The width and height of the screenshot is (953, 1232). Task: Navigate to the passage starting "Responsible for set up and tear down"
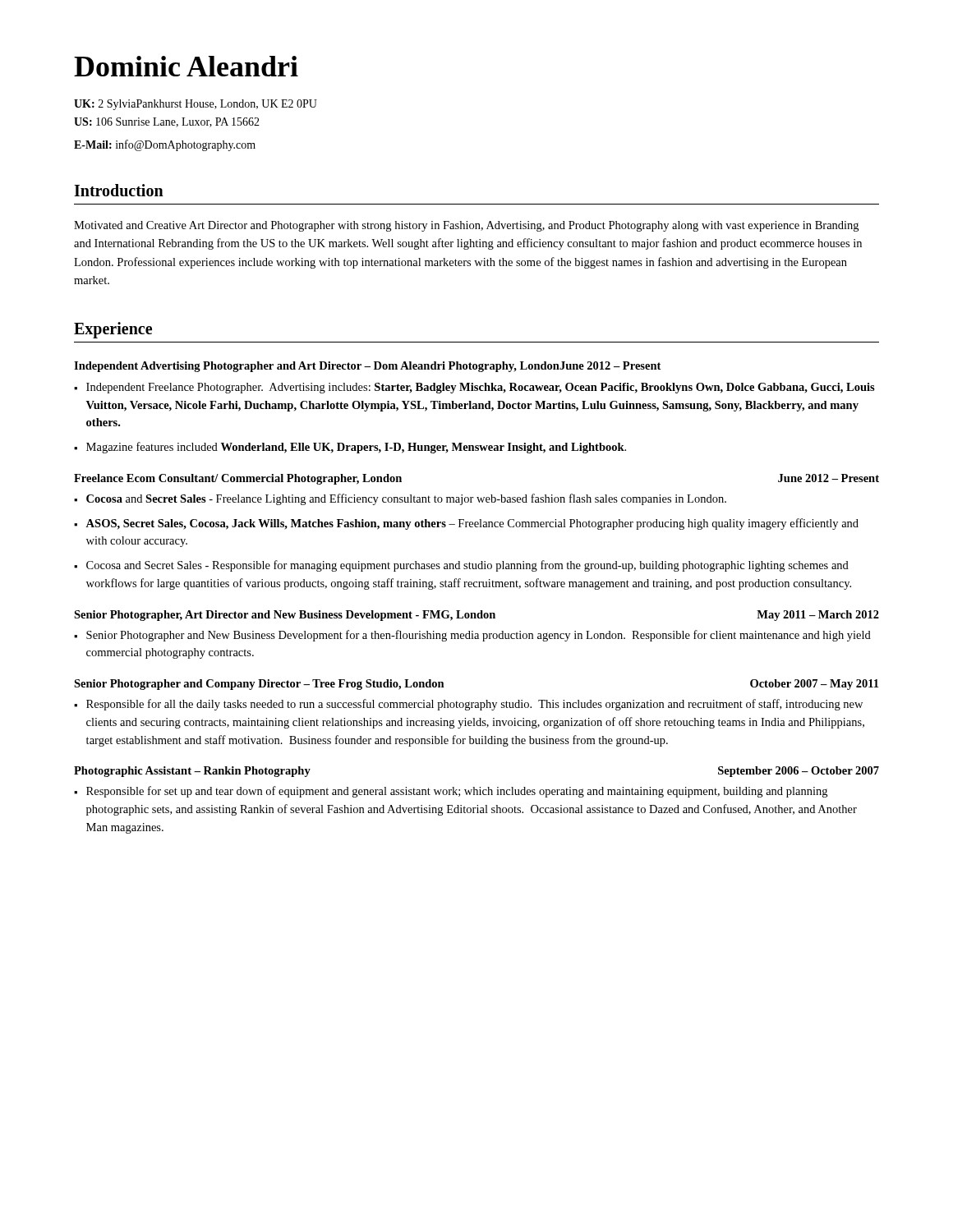(x=476, y=810)
